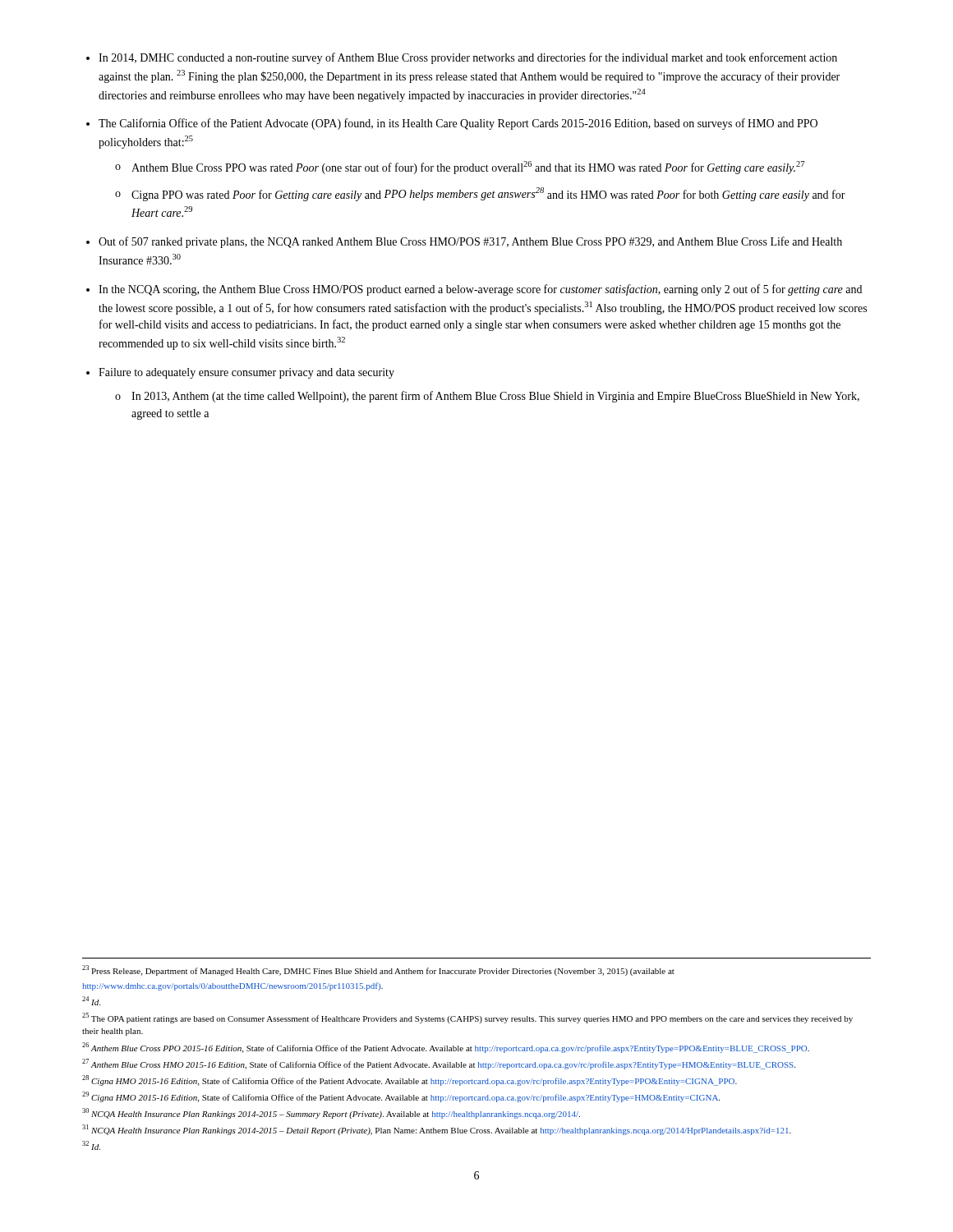Find the footnote that says "31 NCQA Health Insurance Plan"

(437, 1129)
